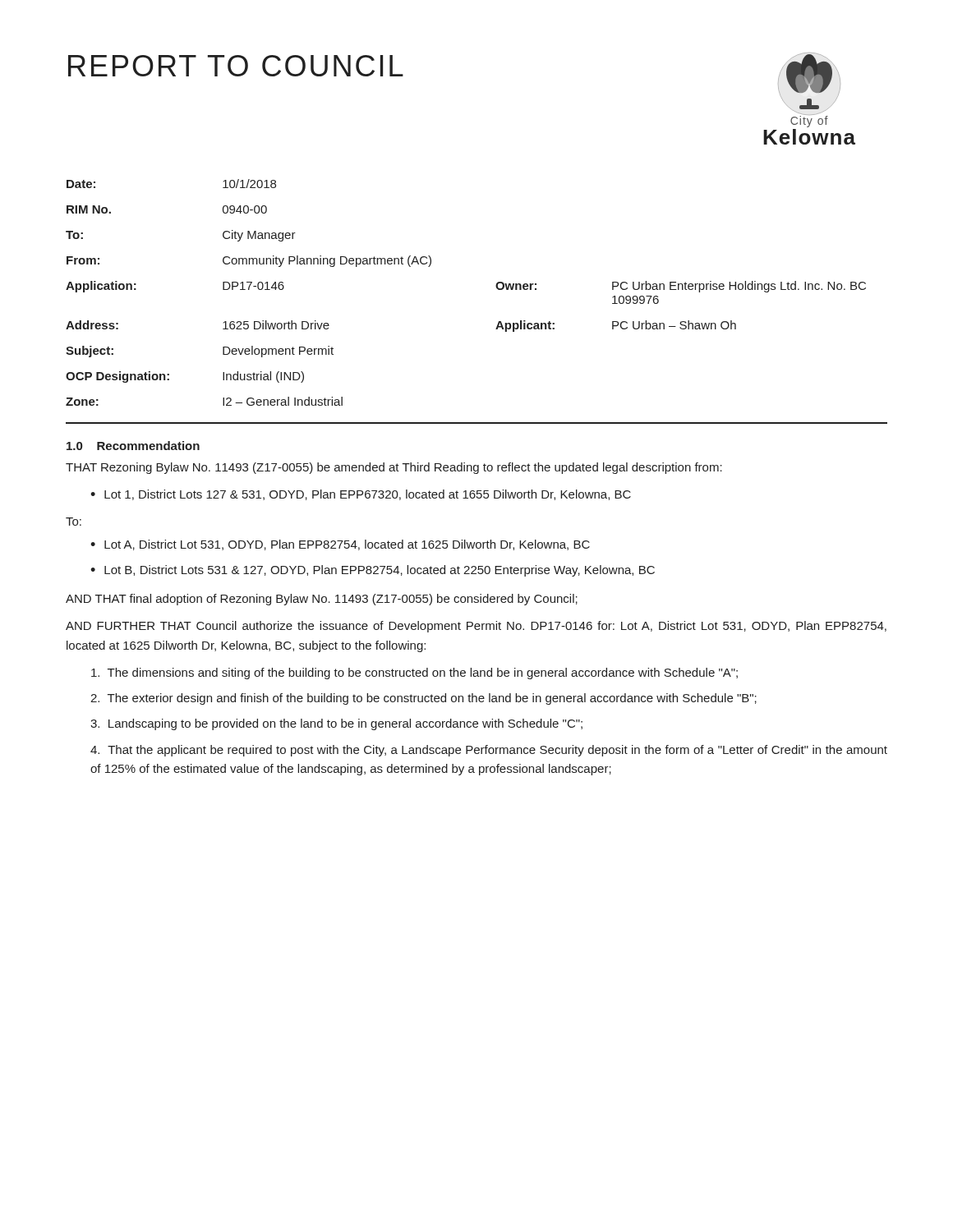The height and width of the screenshot is (1232, 953).
Task: Find the table that mentions "PC Urban Enterprise Holdings Ltd."
Action: point(476,292)
